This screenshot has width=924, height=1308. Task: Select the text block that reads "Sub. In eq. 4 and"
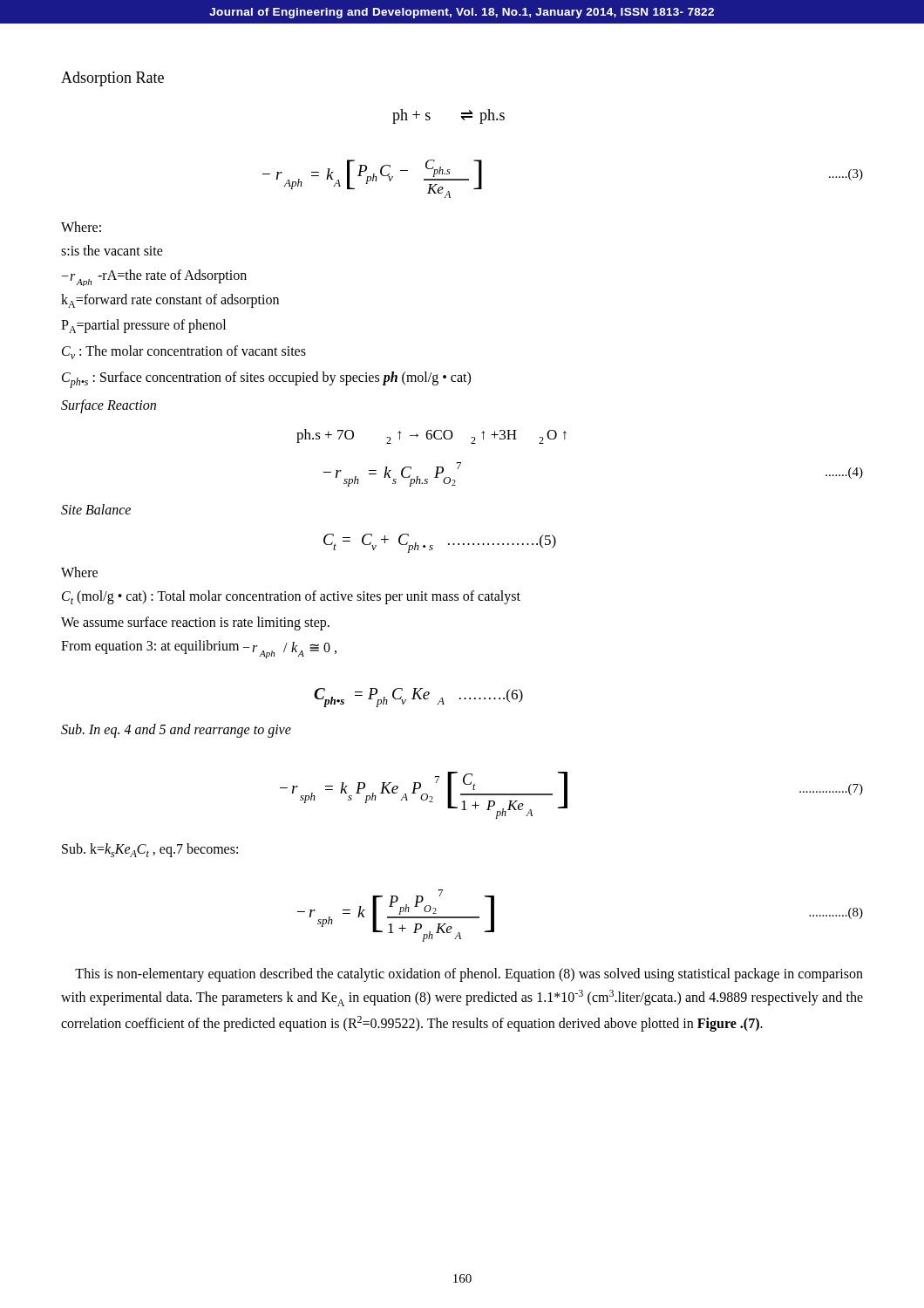176,729
